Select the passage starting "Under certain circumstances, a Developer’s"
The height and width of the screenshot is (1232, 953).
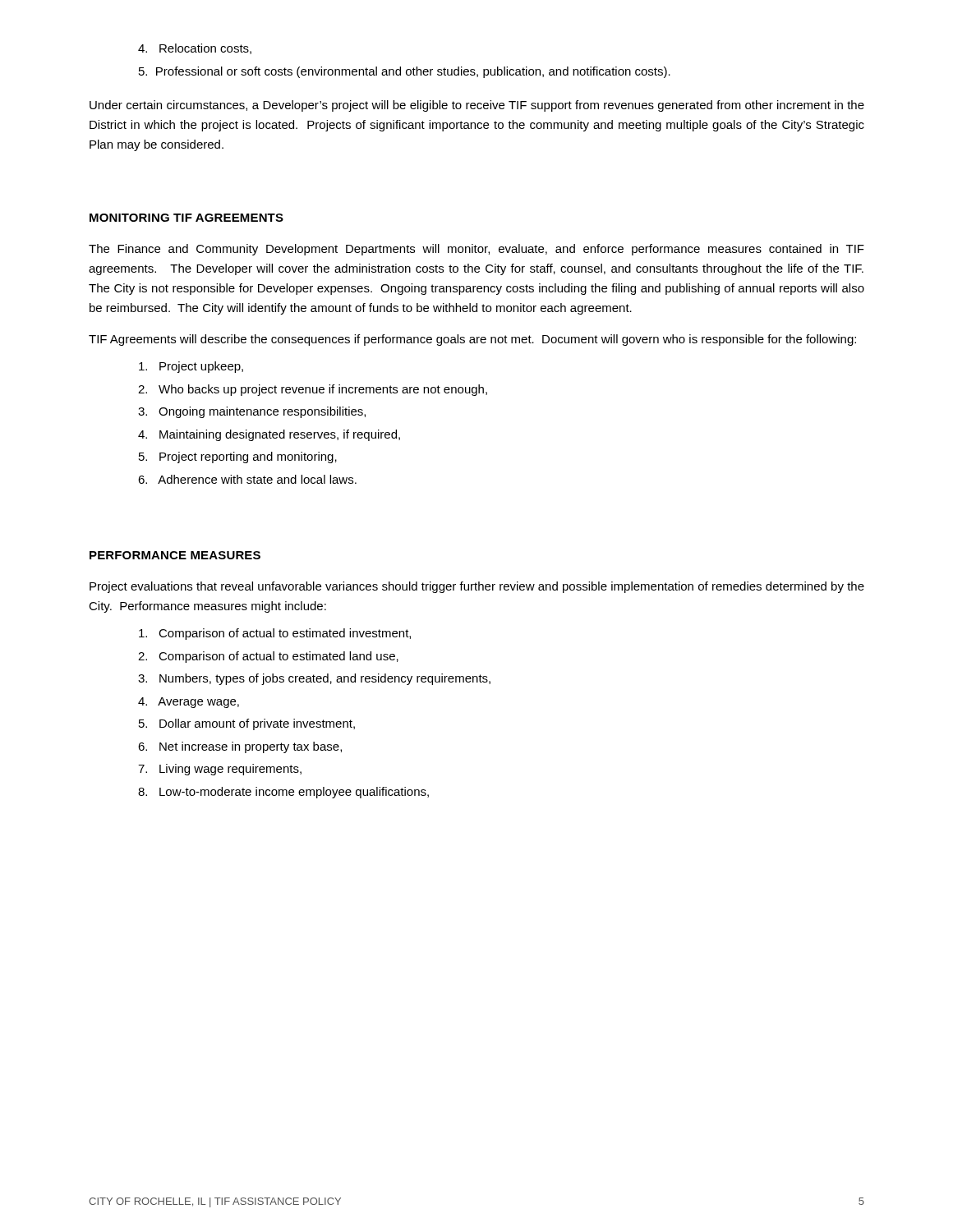(476, 124)
